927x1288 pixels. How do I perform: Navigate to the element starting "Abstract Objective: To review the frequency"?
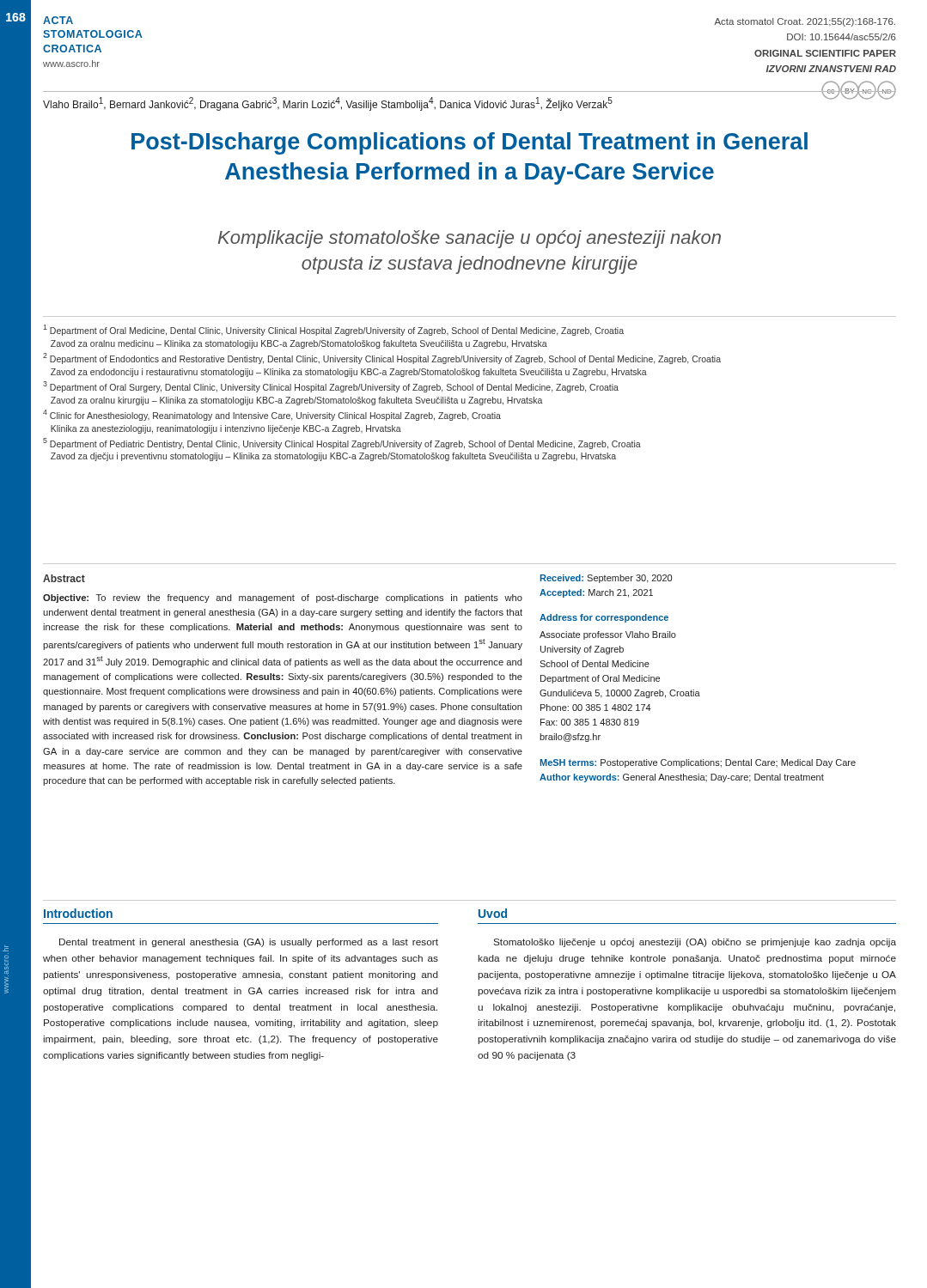click(x=283, y=680)
